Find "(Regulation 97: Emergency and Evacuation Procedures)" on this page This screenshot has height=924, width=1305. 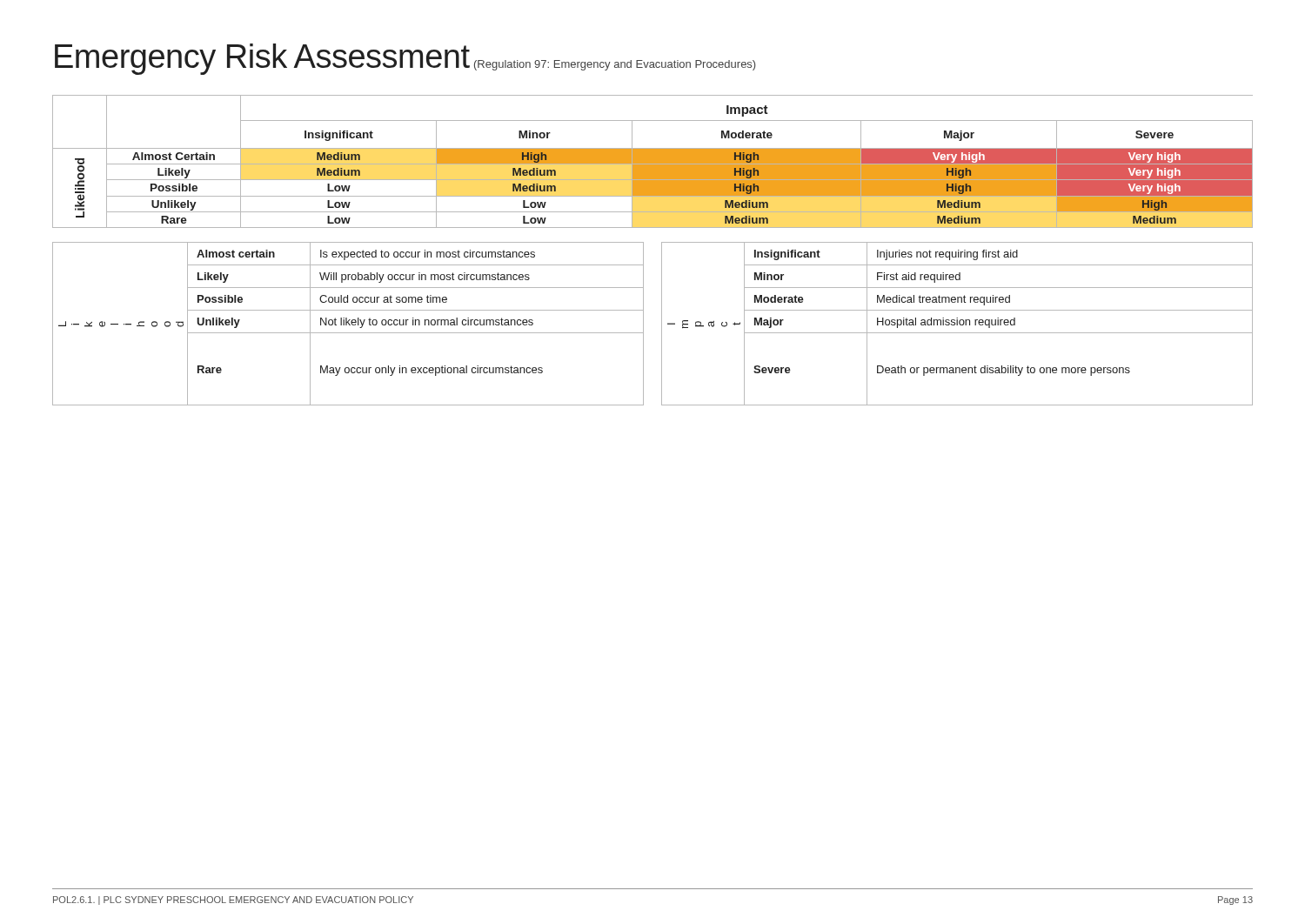click(615, 64)
